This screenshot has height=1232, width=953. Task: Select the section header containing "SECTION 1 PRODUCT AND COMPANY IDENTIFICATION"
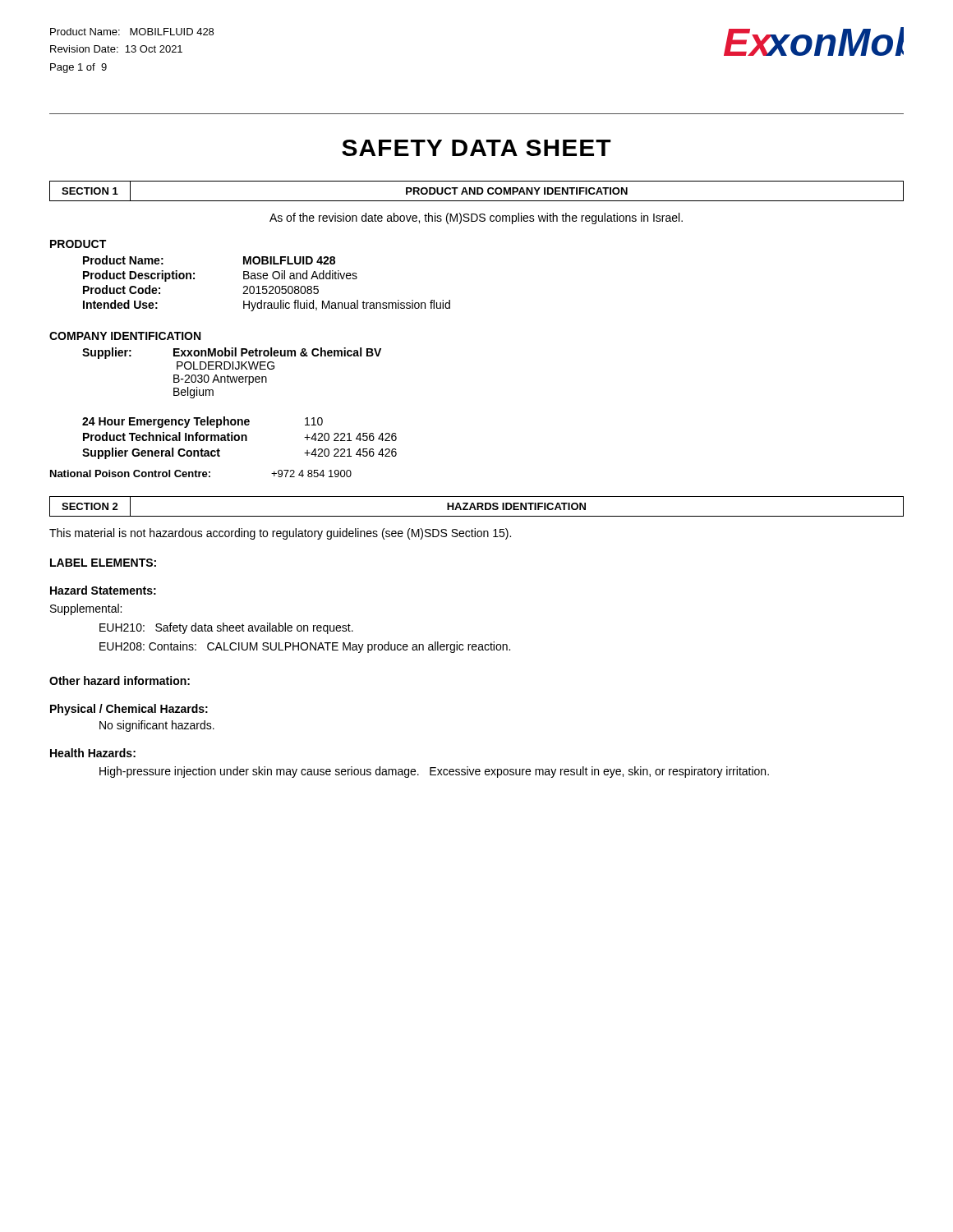476,191
